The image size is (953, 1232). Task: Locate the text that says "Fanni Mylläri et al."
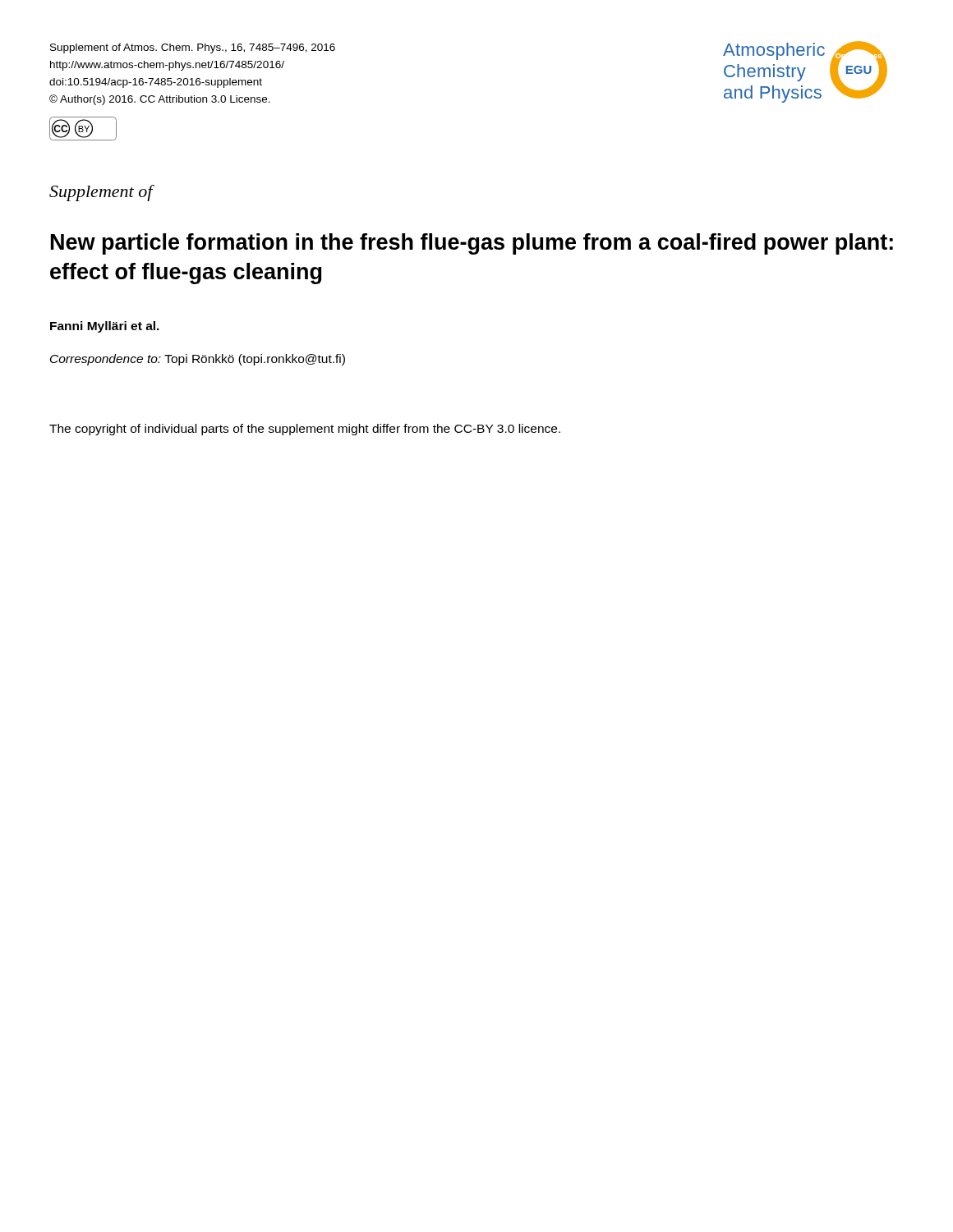104,326
